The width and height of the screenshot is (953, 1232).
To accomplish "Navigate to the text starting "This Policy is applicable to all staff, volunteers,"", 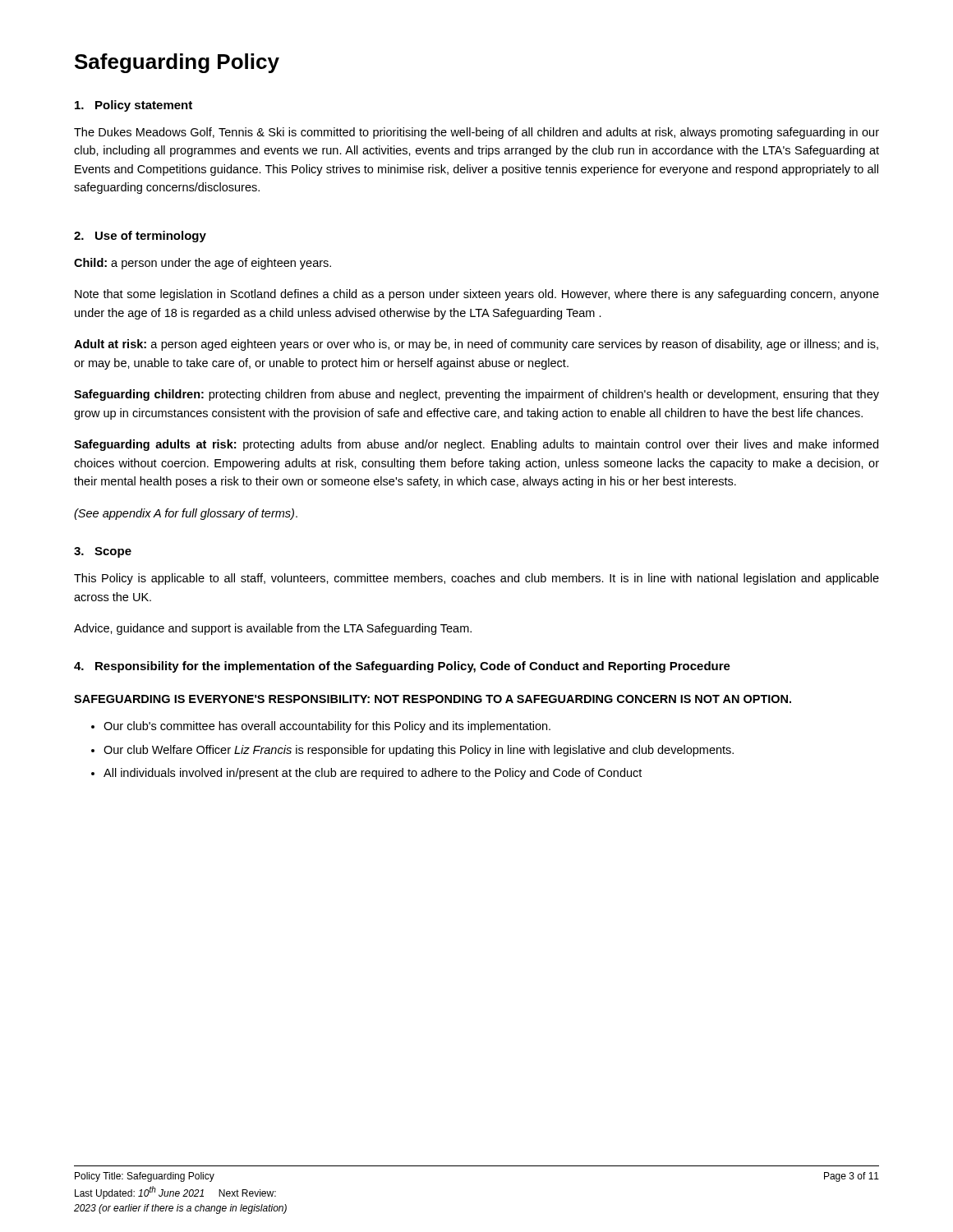I will point(476,587).
